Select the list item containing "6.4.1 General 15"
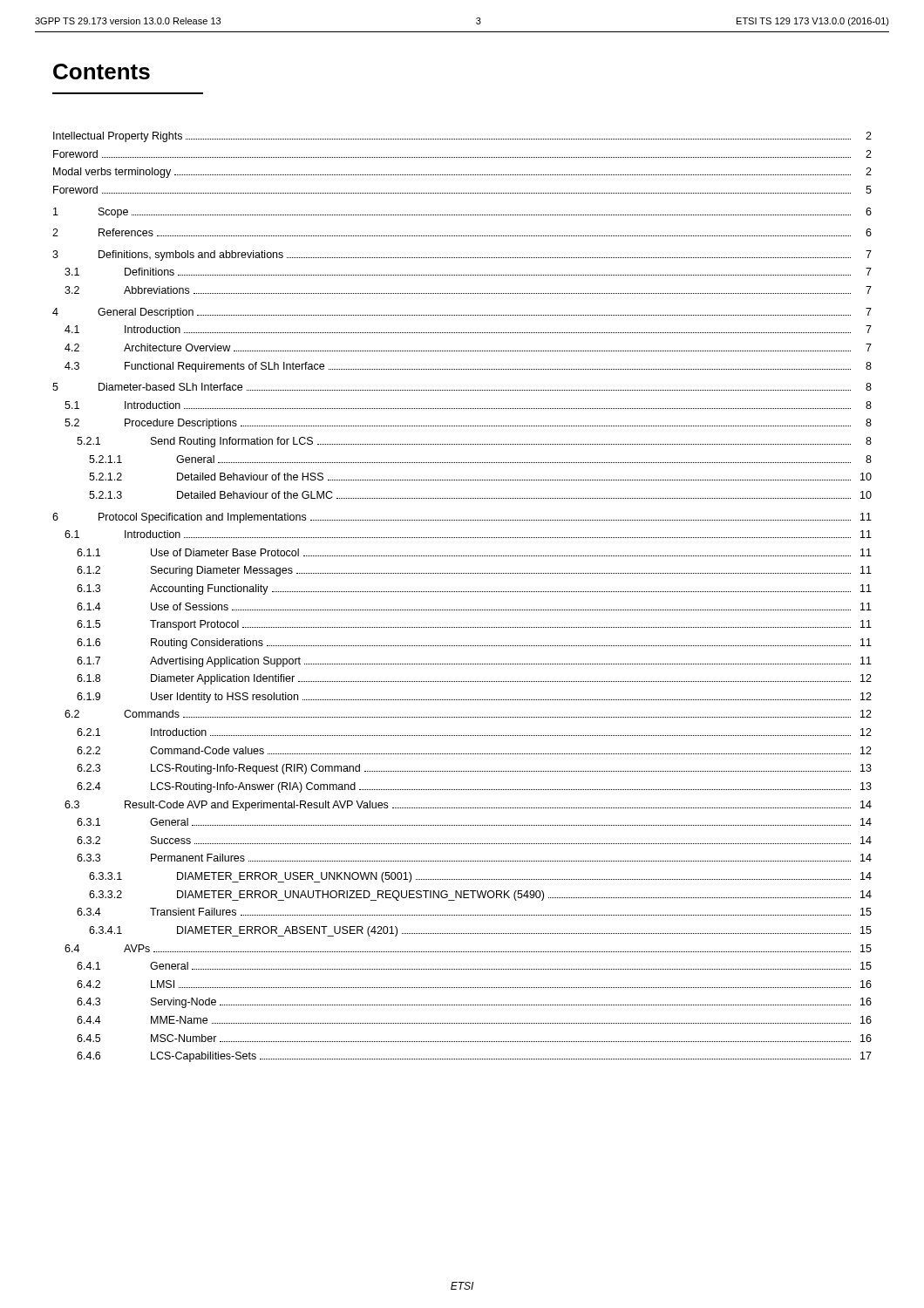 [x=462, y=967]
